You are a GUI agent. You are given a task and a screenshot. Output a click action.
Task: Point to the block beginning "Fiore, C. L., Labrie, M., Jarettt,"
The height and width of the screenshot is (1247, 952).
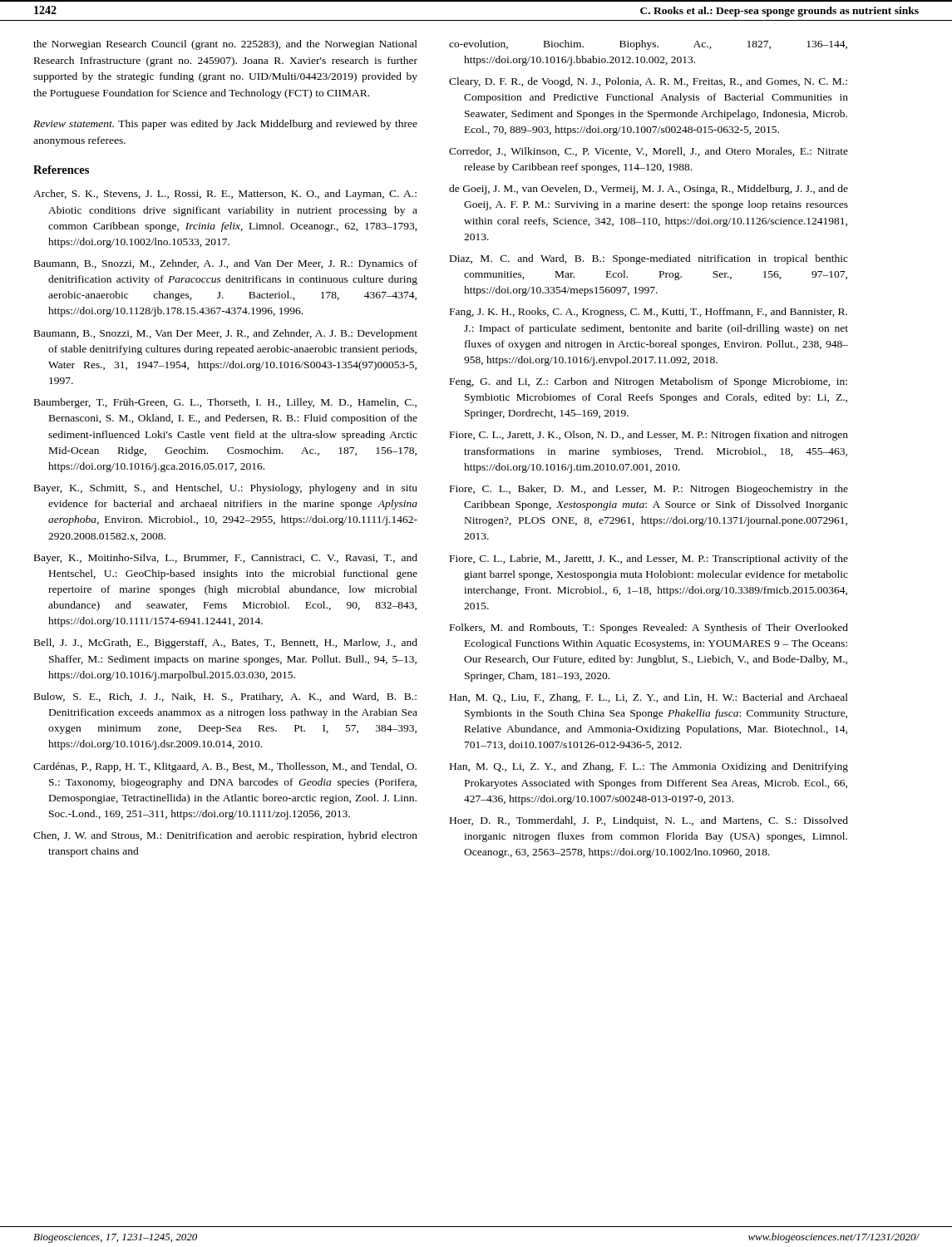click(x=649, y=582)
